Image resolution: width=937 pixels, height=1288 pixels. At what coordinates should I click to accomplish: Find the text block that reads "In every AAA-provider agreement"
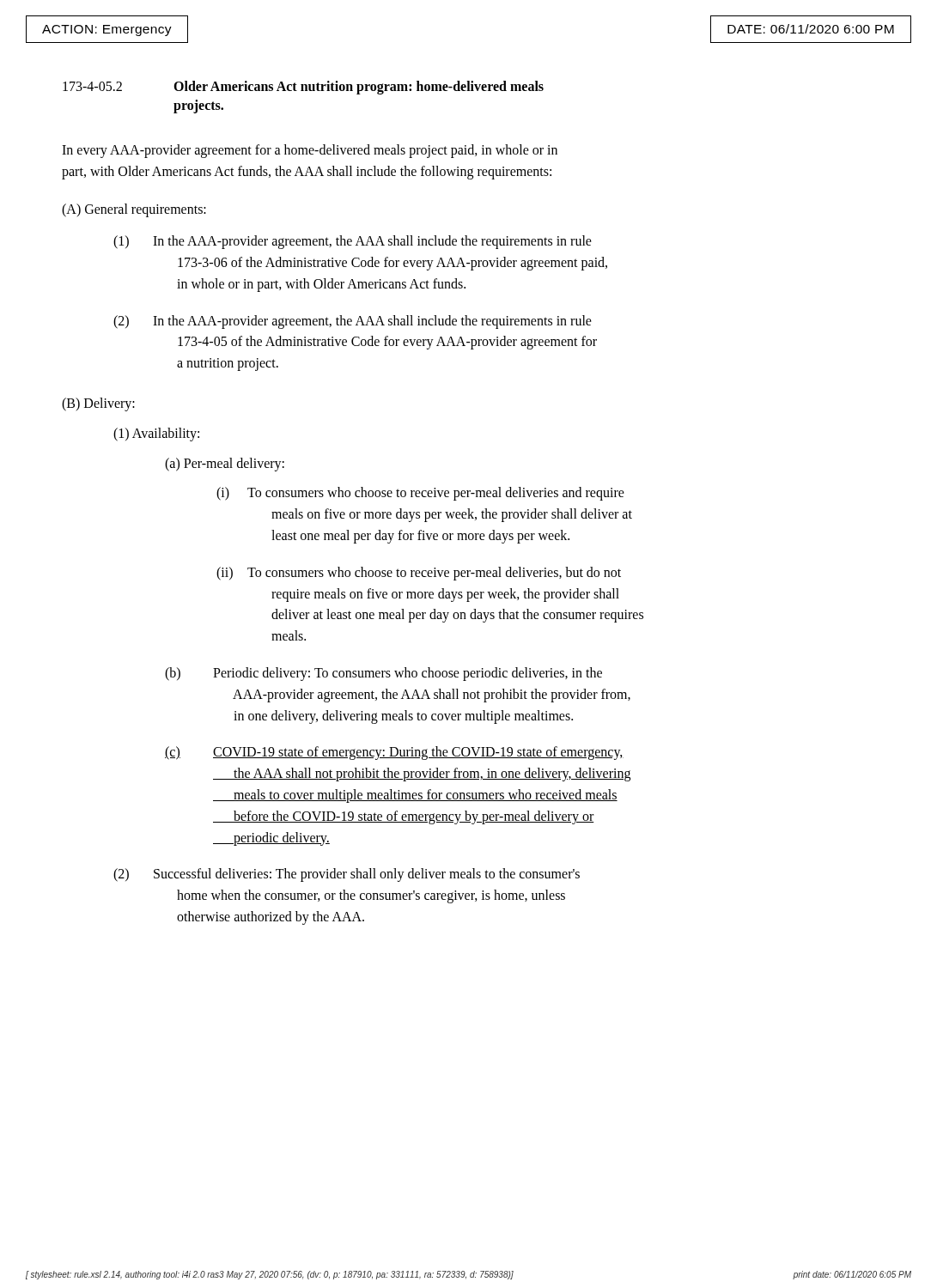pyautogui.click(x=310, y=160)
